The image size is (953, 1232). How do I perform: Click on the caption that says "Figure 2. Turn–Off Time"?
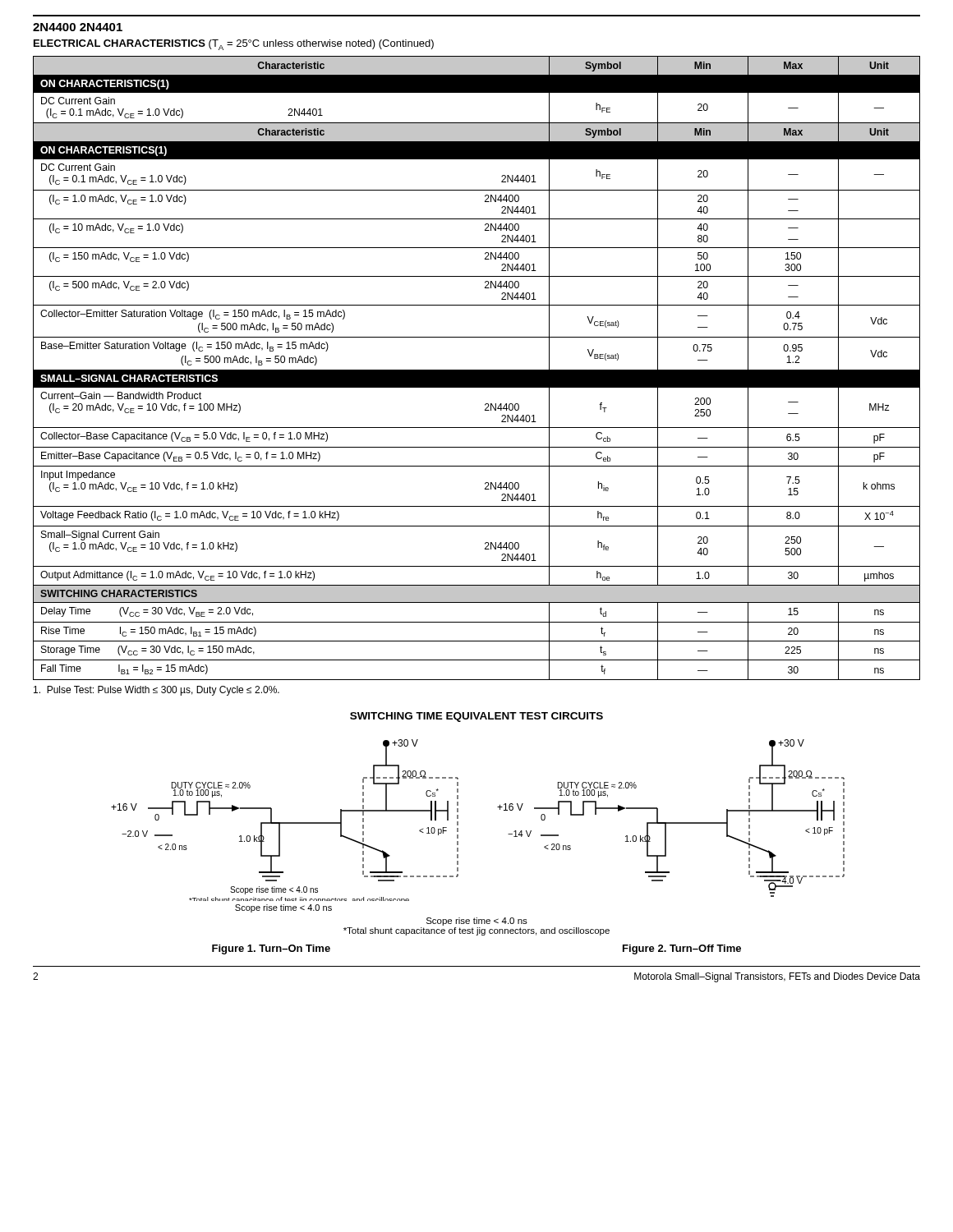(x=682, y=948)
